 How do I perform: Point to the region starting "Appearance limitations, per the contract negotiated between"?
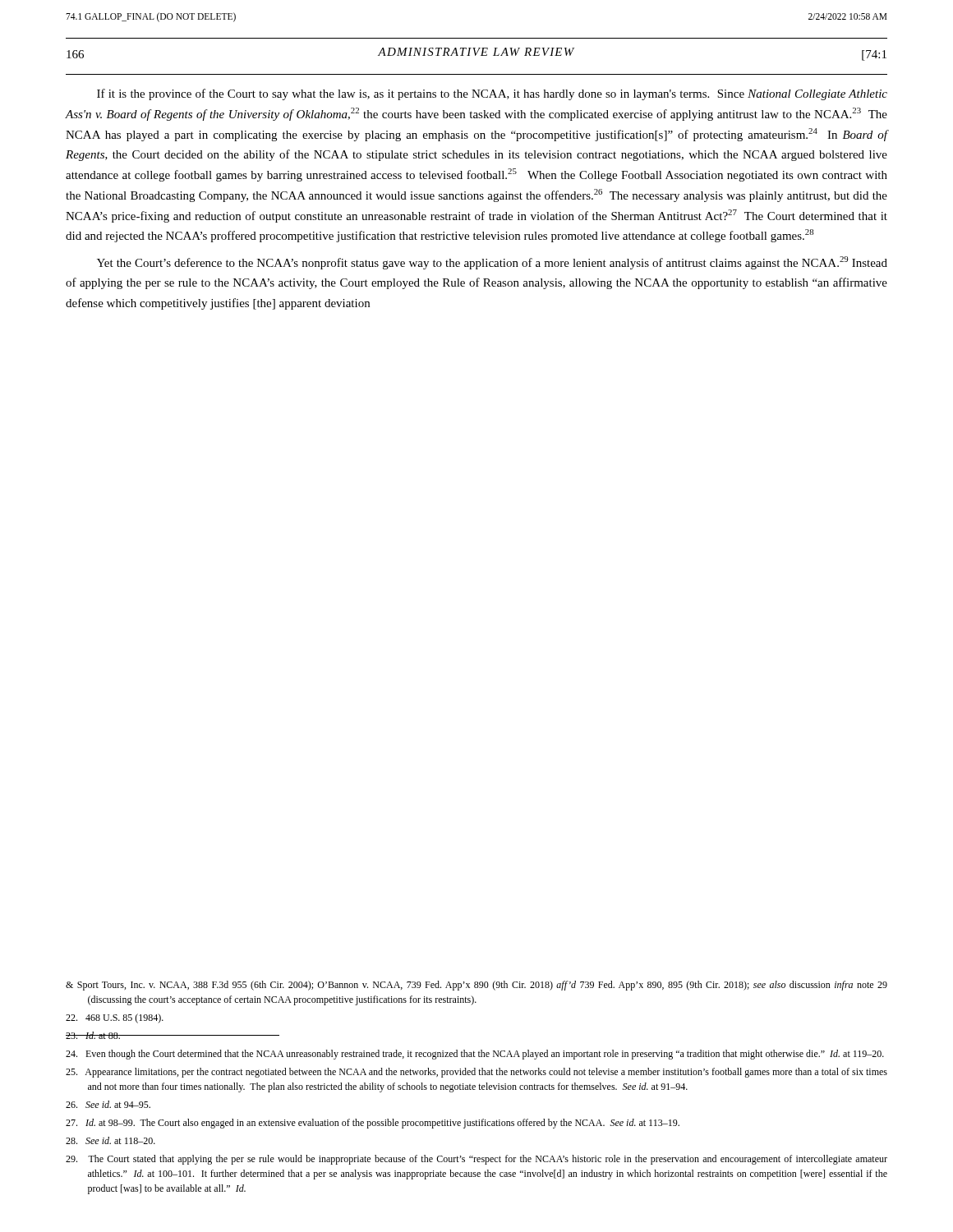coord(476,1079)
